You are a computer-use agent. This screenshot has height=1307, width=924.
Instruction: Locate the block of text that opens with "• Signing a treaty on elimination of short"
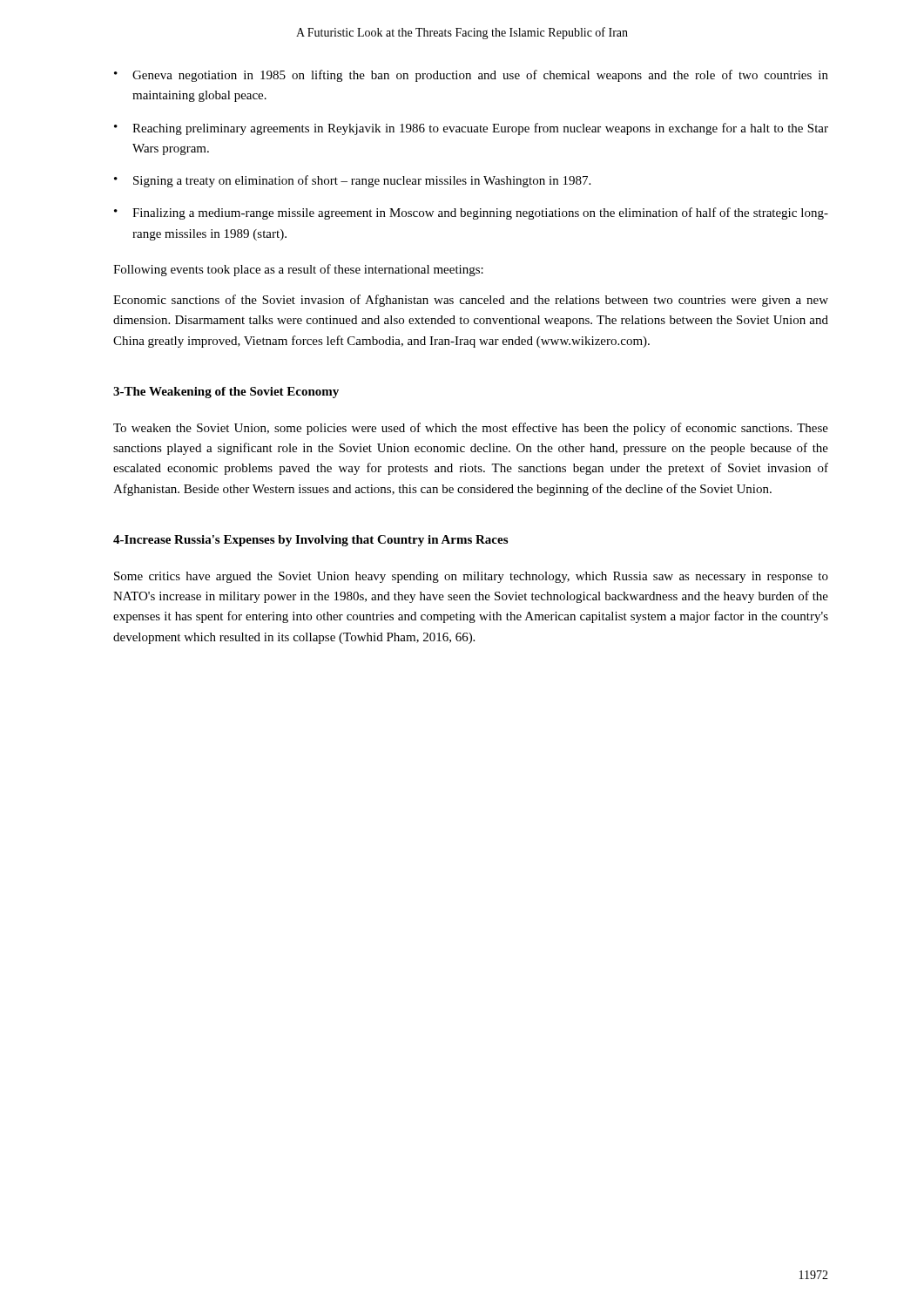pos(471,181)
